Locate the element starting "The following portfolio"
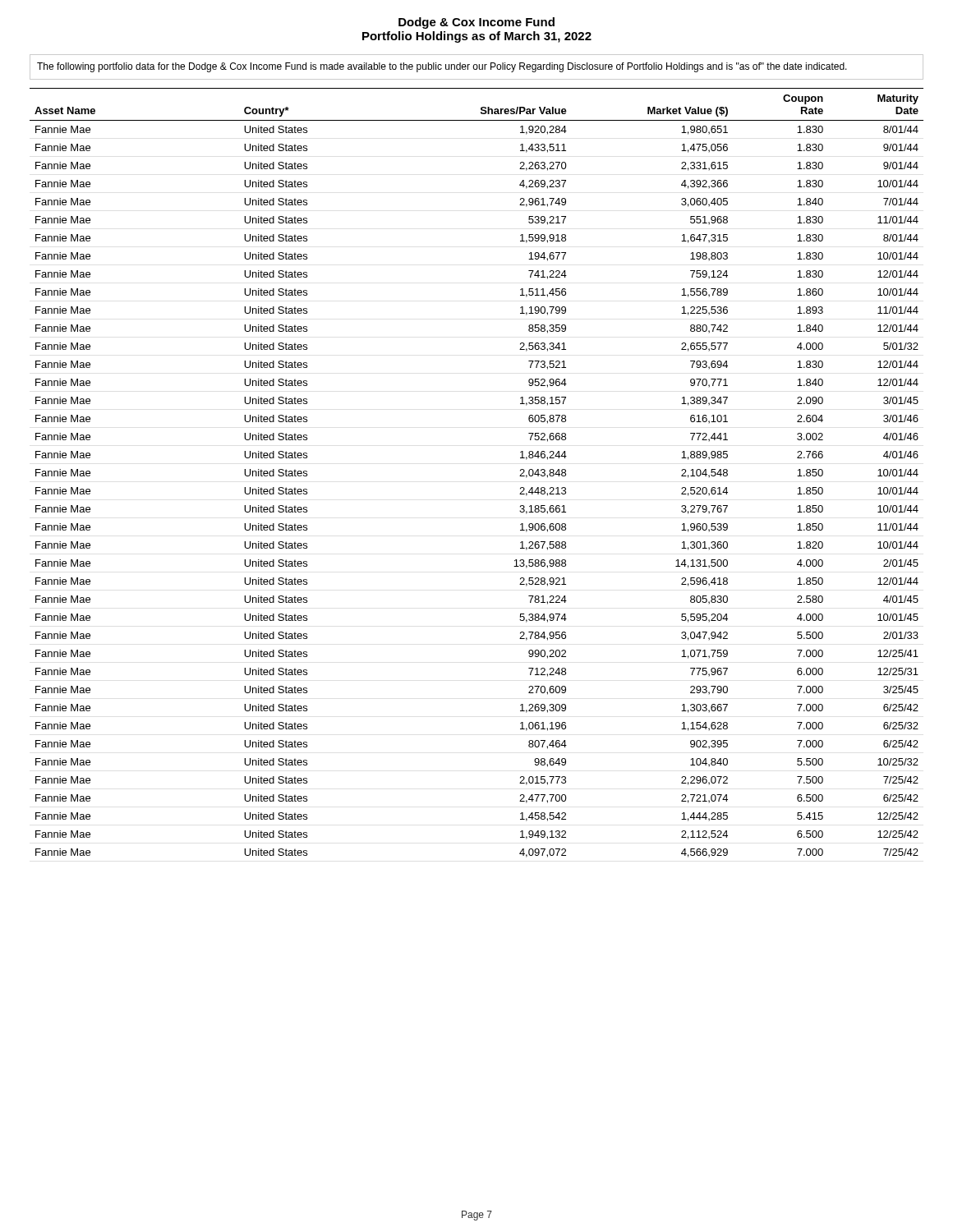The image size is (953, 1232). (442, 67)
